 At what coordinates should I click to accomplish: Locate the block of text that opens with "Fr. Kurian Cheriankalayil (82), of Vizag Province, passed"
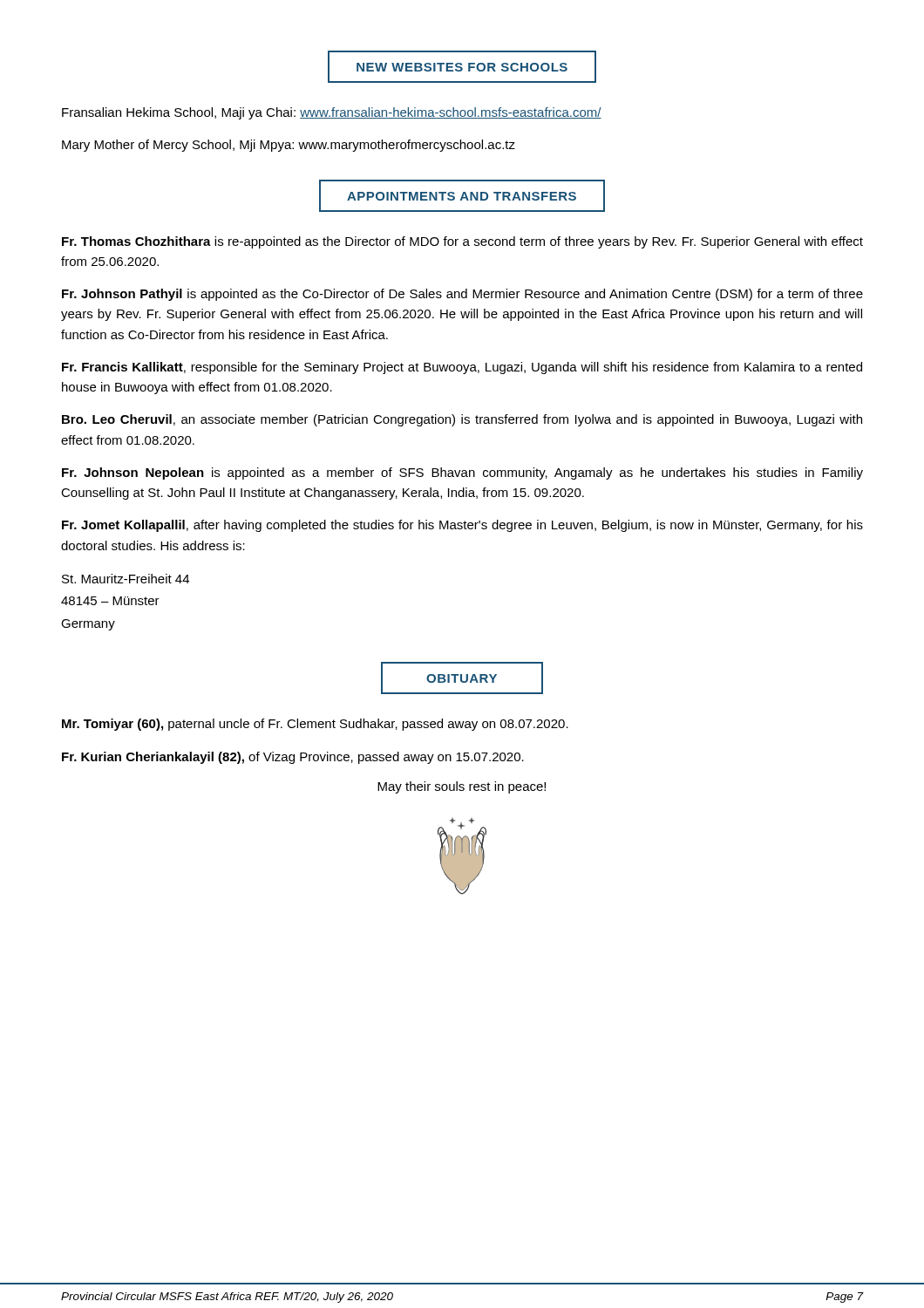point(293,756)
